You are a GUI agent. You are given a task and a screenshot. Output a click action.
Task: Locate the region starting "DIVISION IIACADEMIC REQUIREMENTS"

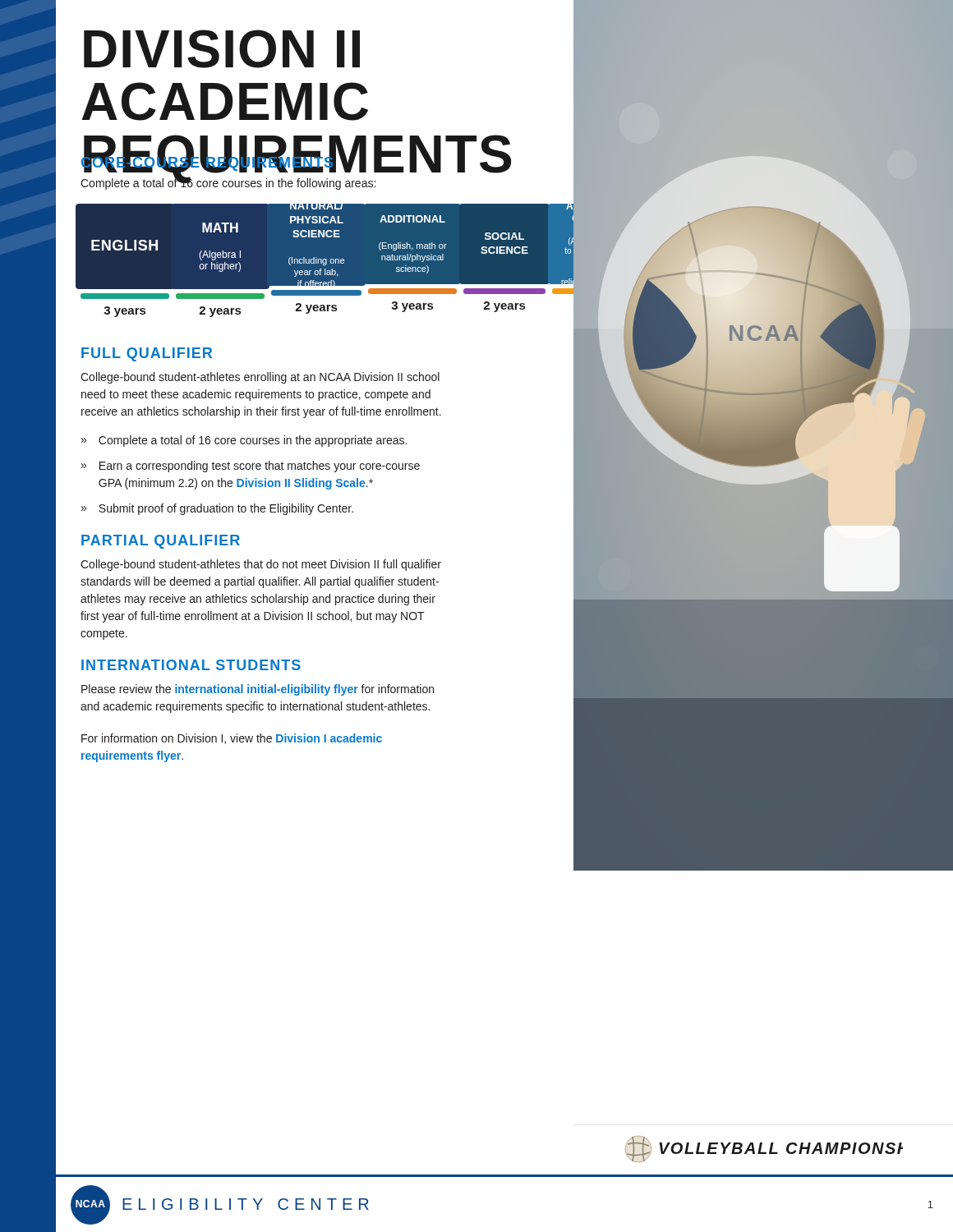[x=352, y=102]
